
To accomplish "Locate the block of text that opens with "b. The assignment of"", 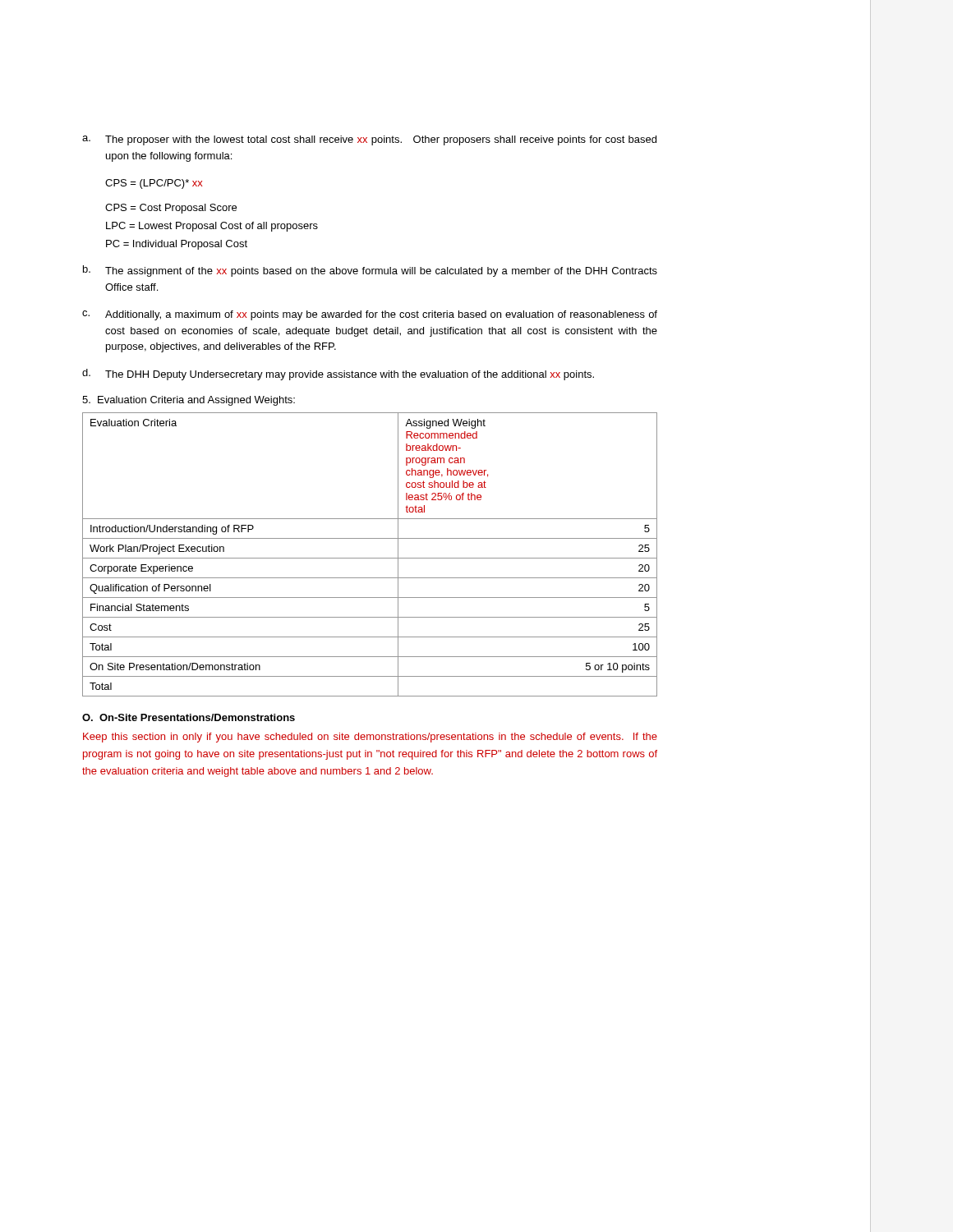I will click(x=370, y=279).
